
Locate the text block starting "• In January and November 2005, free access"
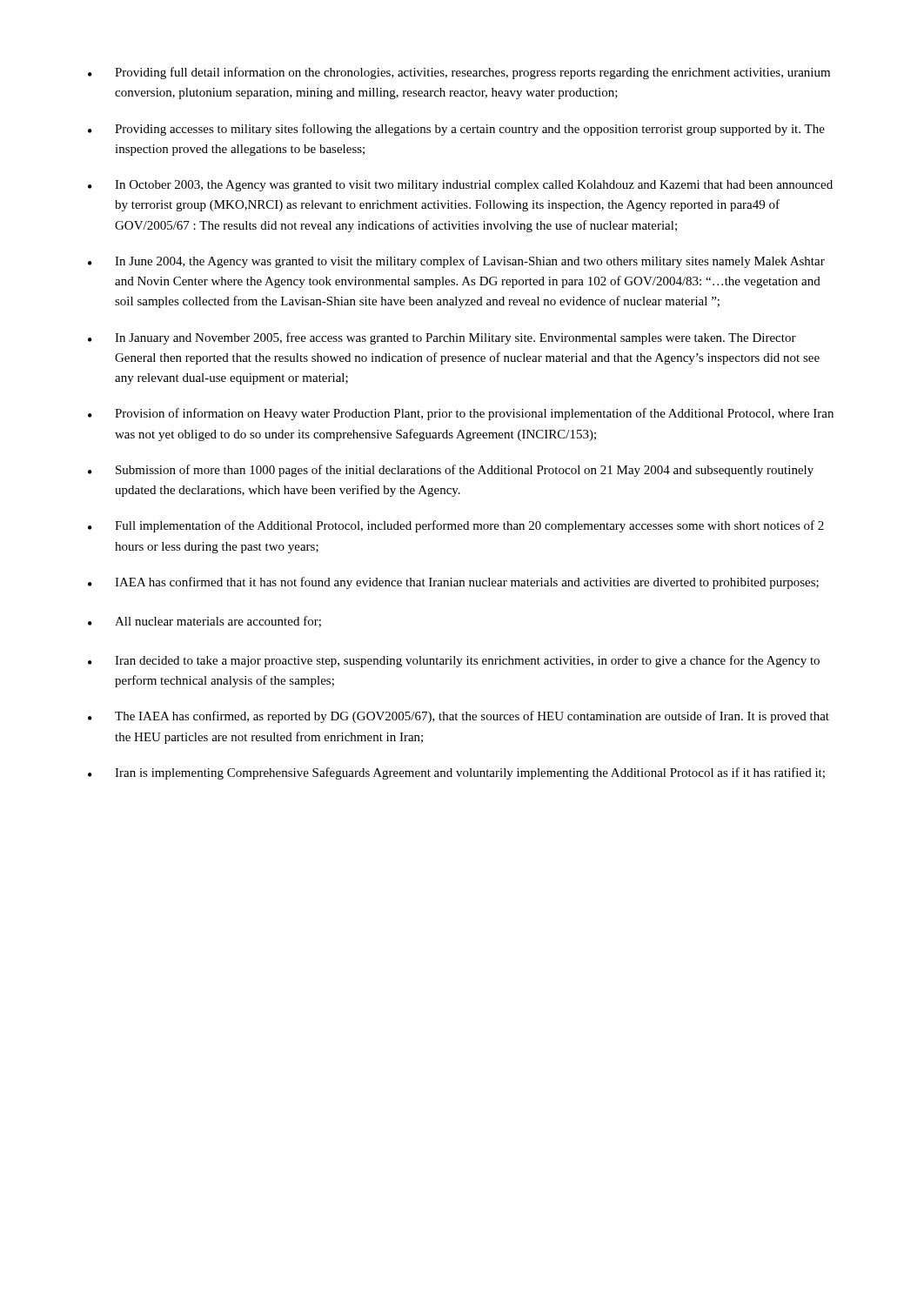462,358
